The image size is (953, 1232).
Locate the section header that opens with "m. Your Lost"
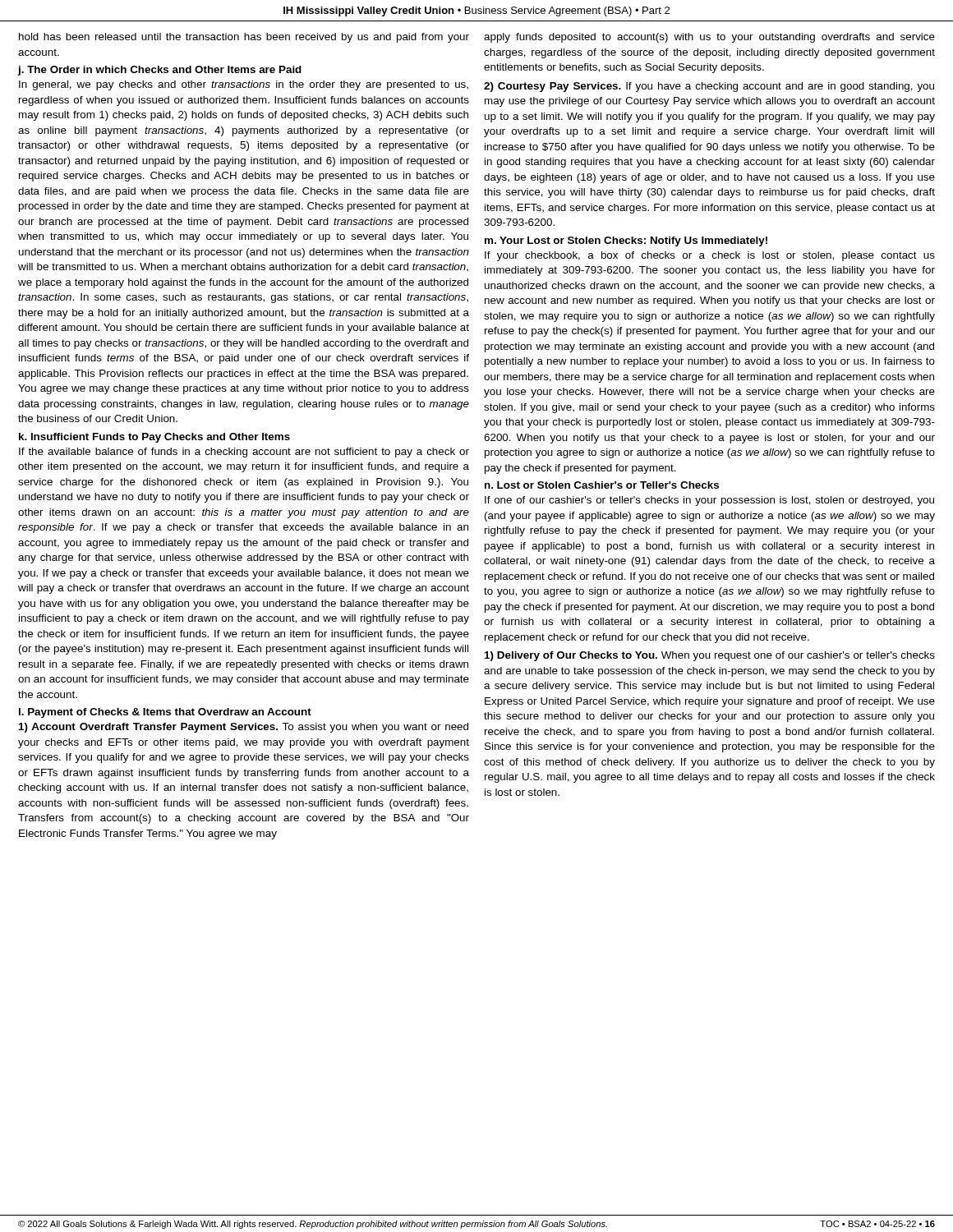click(x=626, y=240)
